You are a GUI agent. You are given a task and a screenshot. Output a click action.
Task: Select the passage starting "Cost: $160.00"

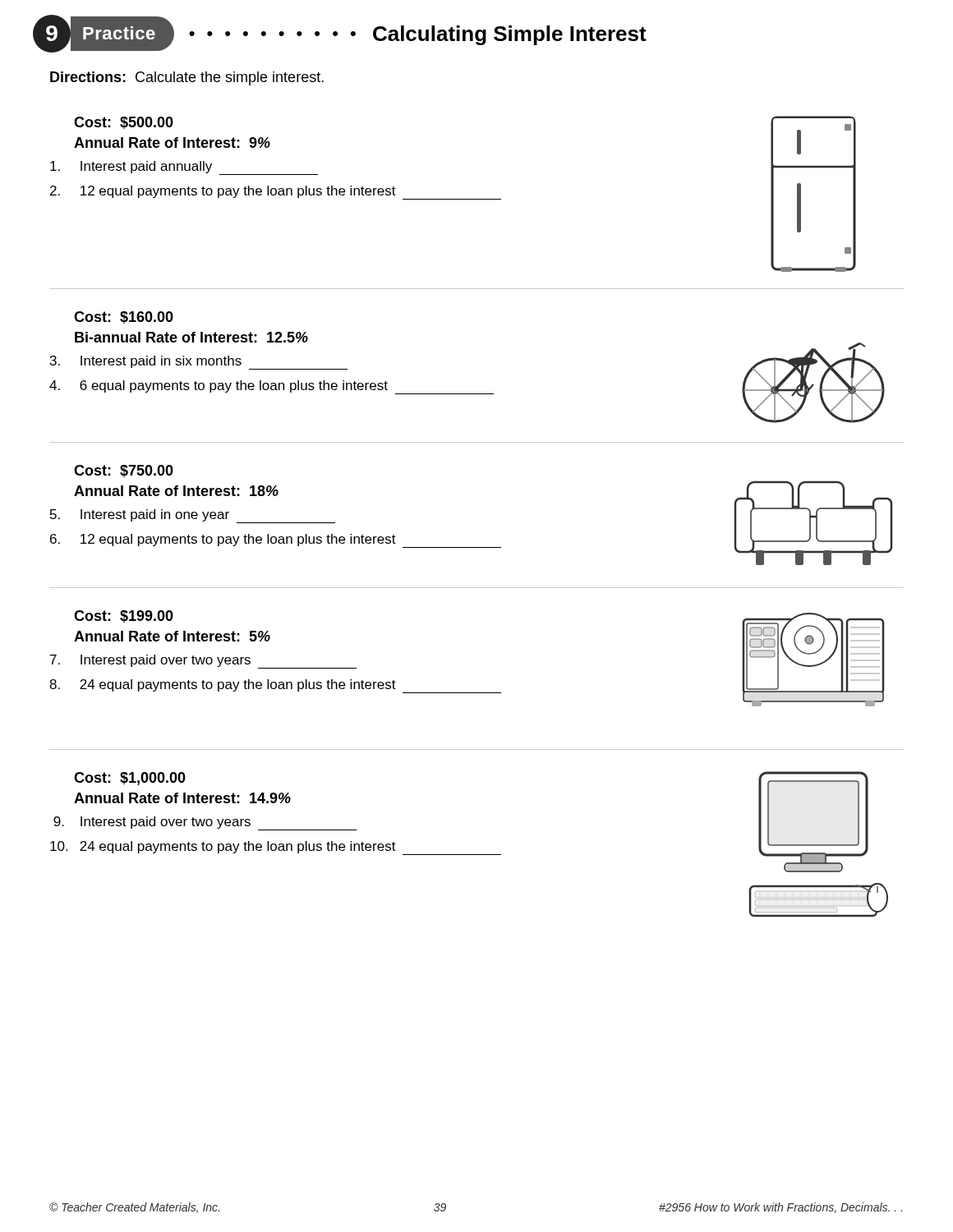[124, 317]
